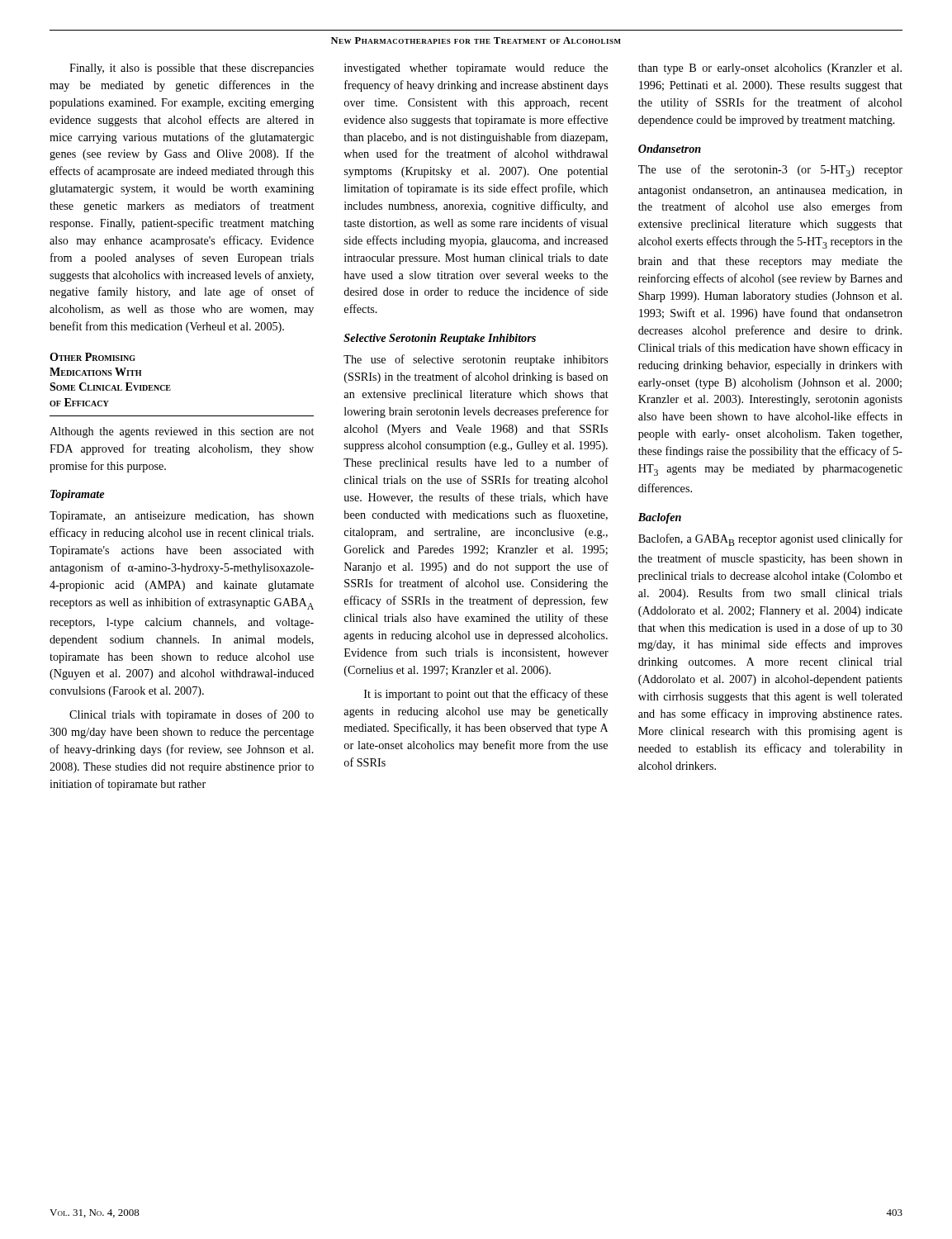Point to the text block starting "investigated whether topiramate would reduce"

tap(476, 189)
